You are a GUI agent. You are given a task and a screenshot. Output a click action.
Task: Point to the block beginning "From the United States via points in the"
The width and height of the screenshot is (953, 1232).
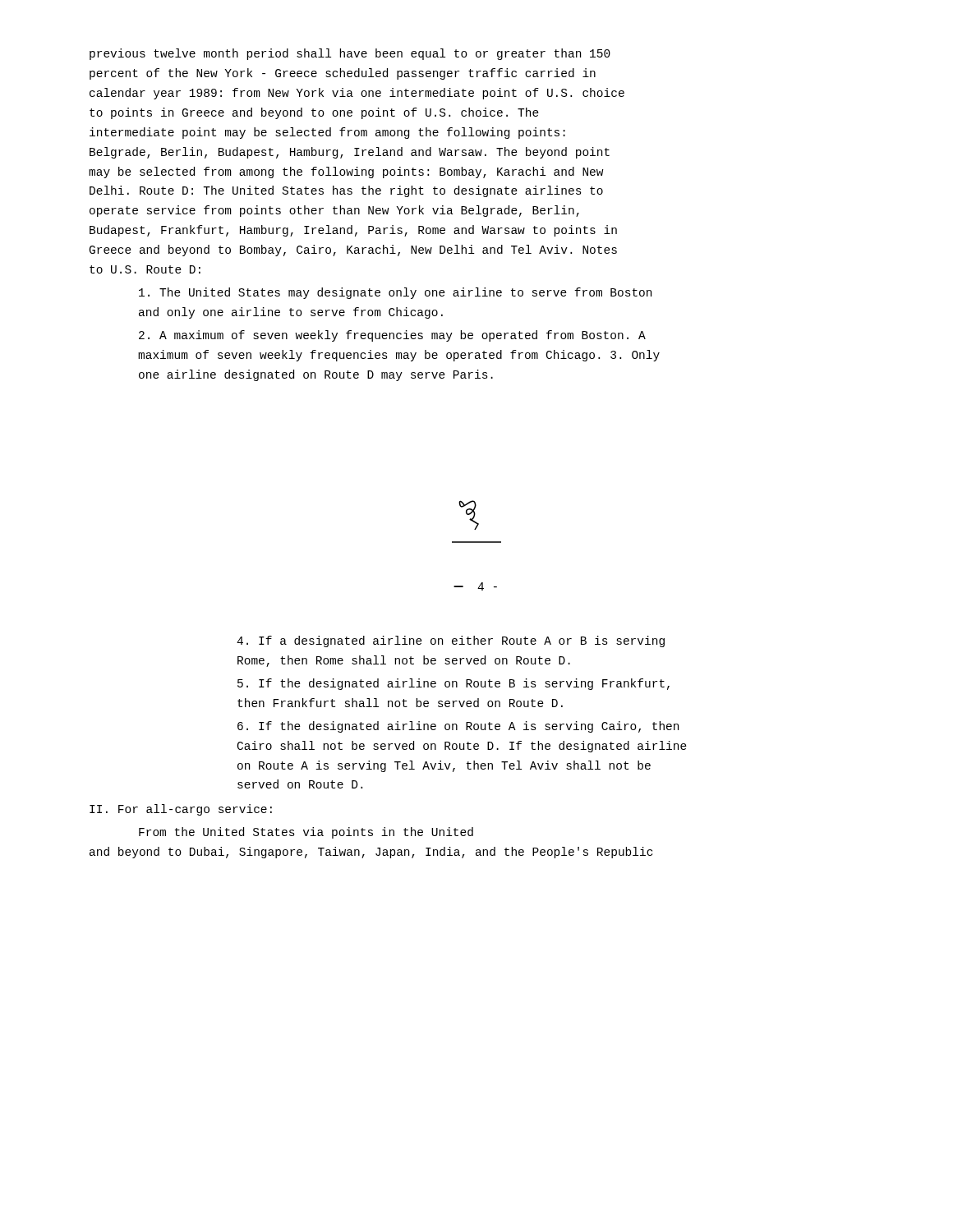[x=306, y=833]
